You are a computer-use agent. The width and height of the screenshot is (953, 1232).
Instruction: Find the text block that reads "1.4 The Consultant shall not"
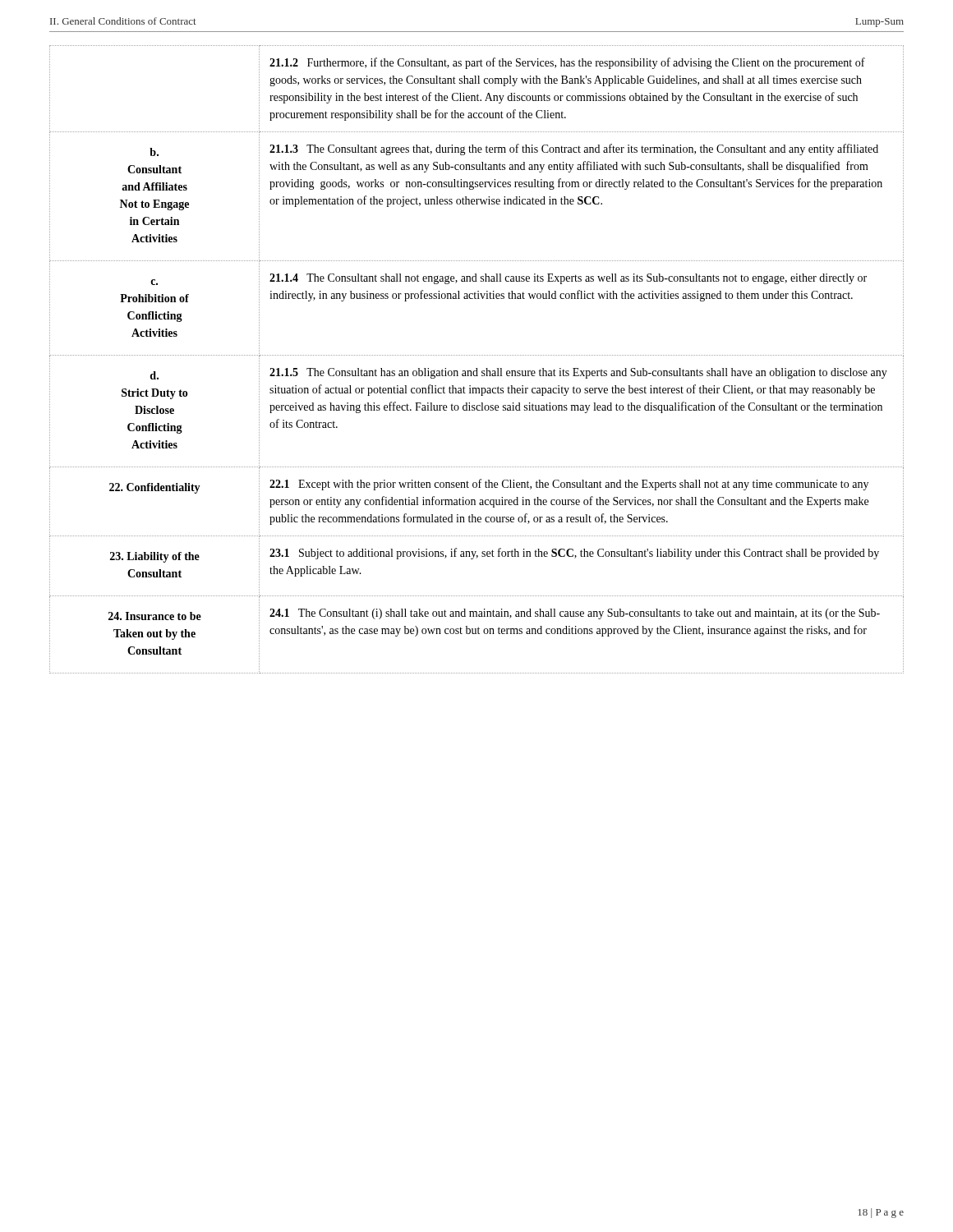coord(568,287)
